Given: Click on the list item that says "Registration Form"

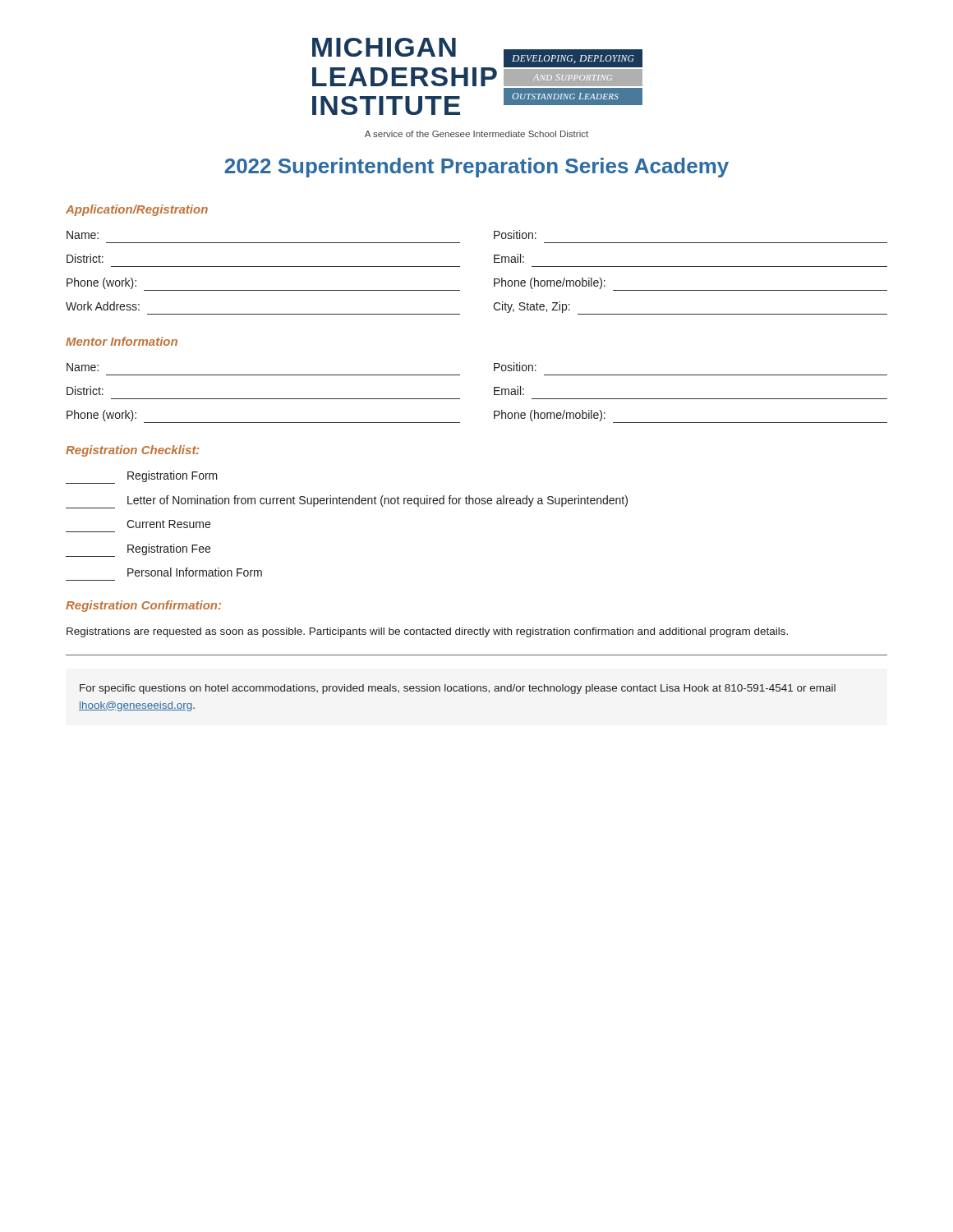Looking at the screenshot, I should point(142,477).
